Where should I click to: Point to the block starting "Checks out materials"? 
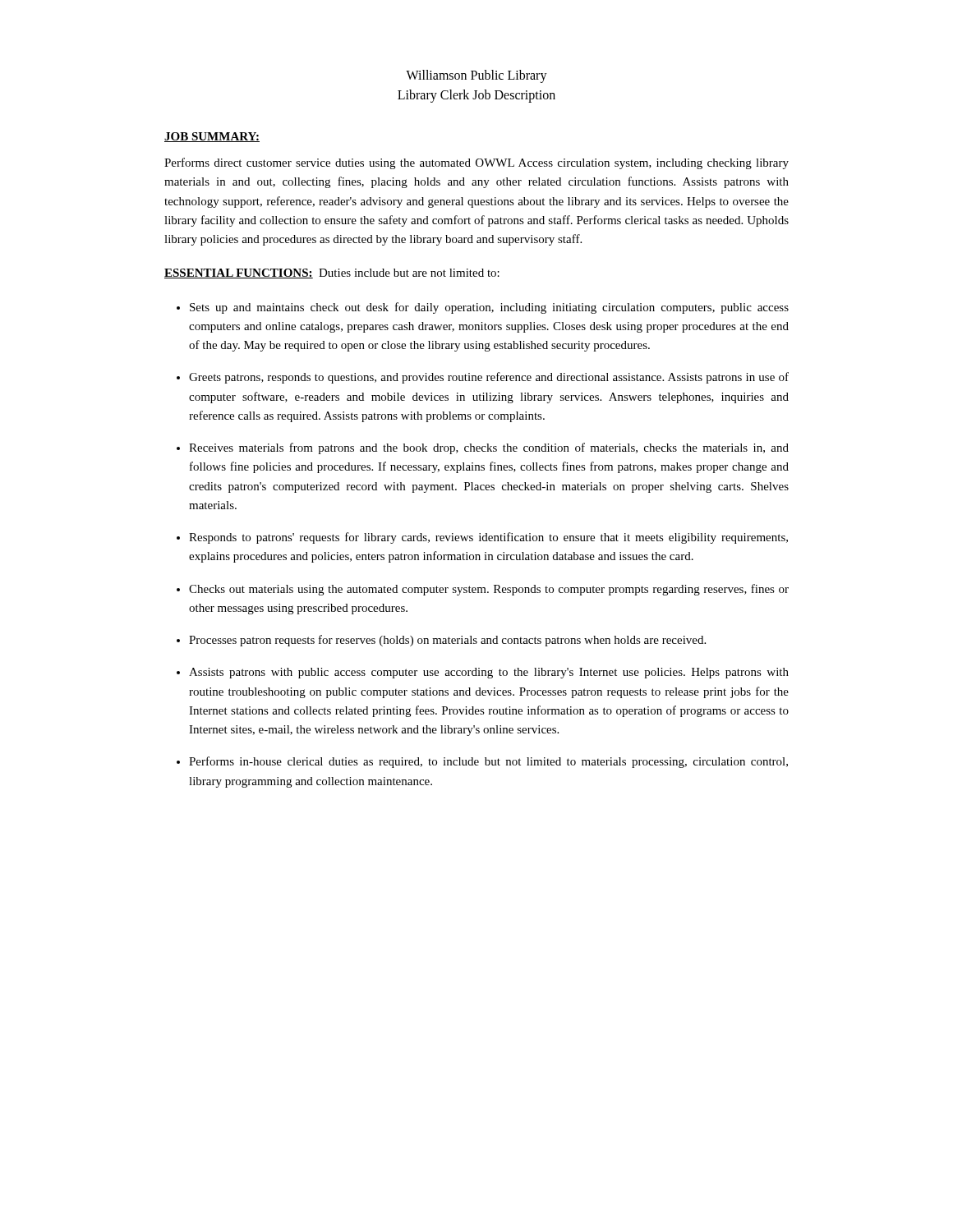point(489,598)
